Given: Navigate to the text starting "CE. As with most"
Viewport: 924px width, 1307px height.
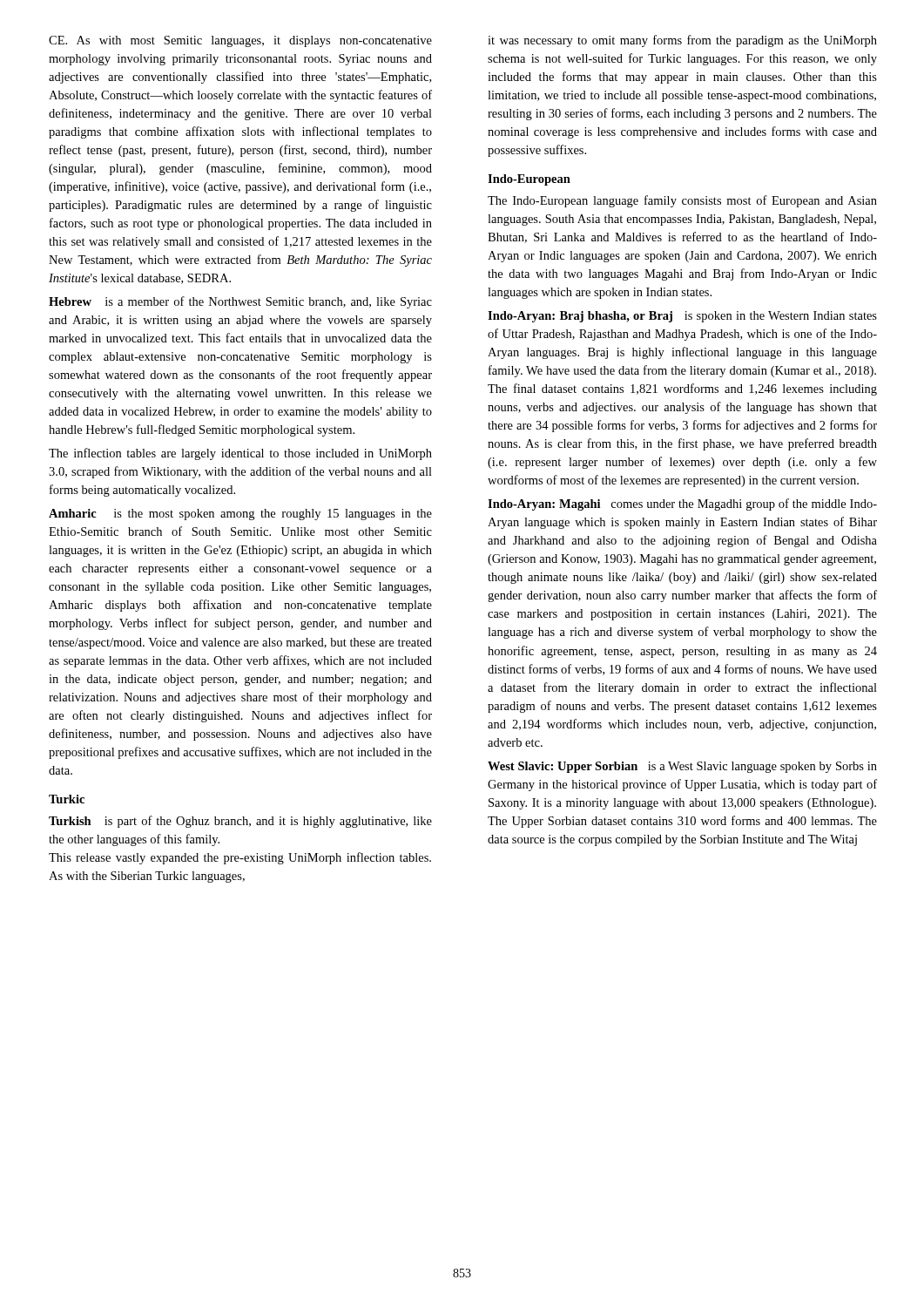Looking at the screenshot, I should (240, 160).
